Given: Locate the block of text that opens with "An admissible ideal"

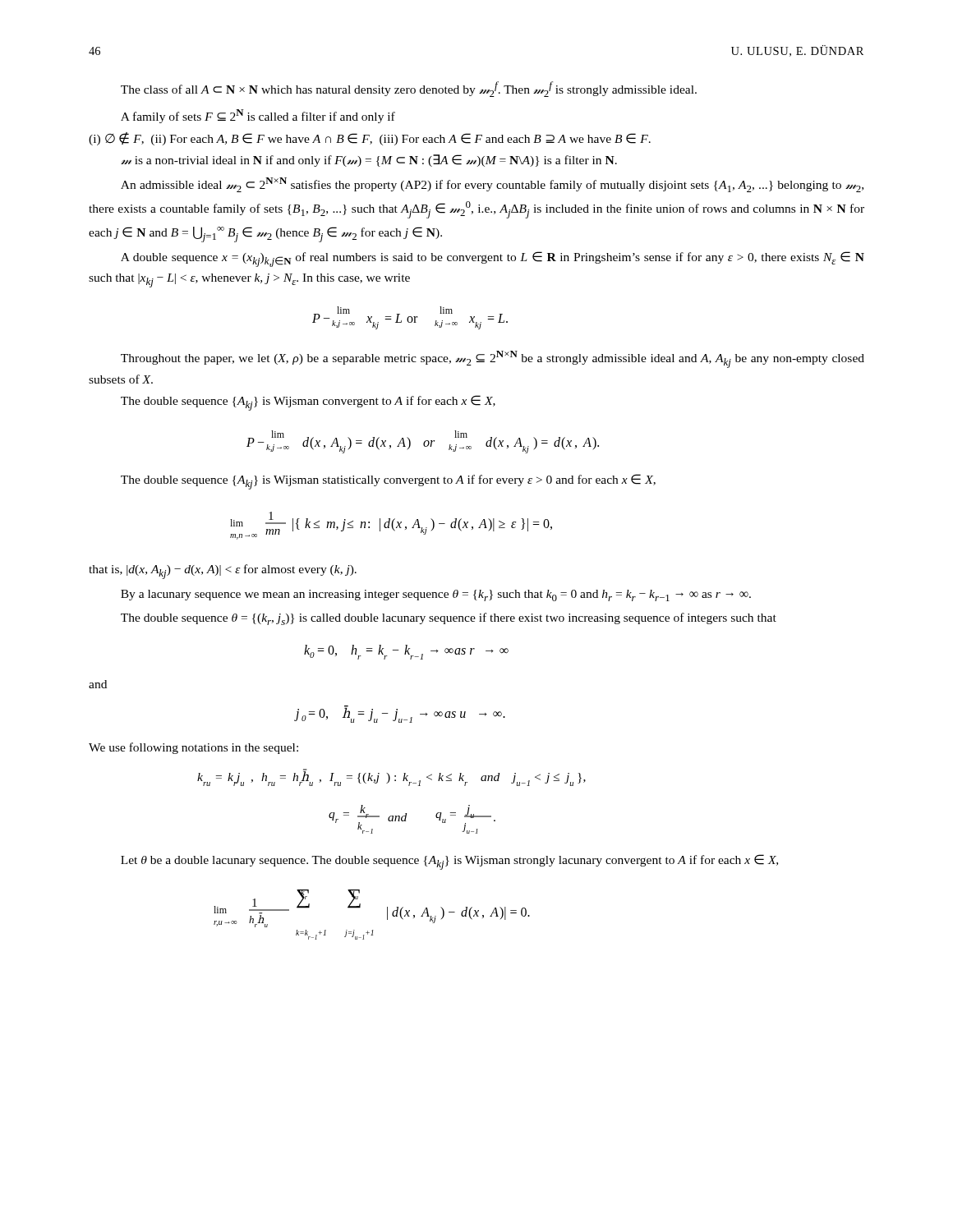Looking at the screenshot, I should pyautogui.click(x=476, y=209).
